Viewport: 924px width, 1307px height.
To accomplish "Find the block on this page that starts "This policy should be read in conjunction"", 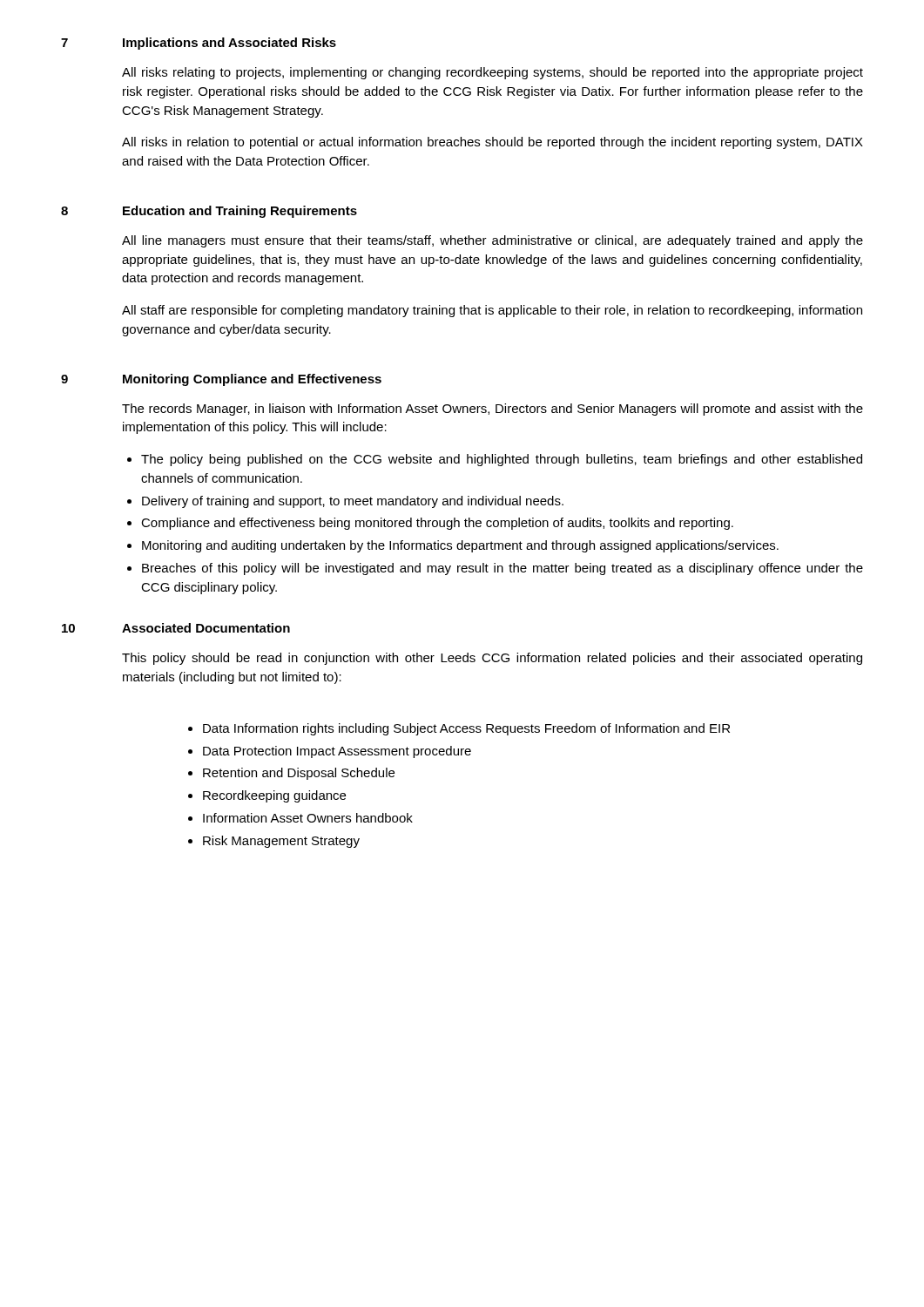I will click(492, 667).
